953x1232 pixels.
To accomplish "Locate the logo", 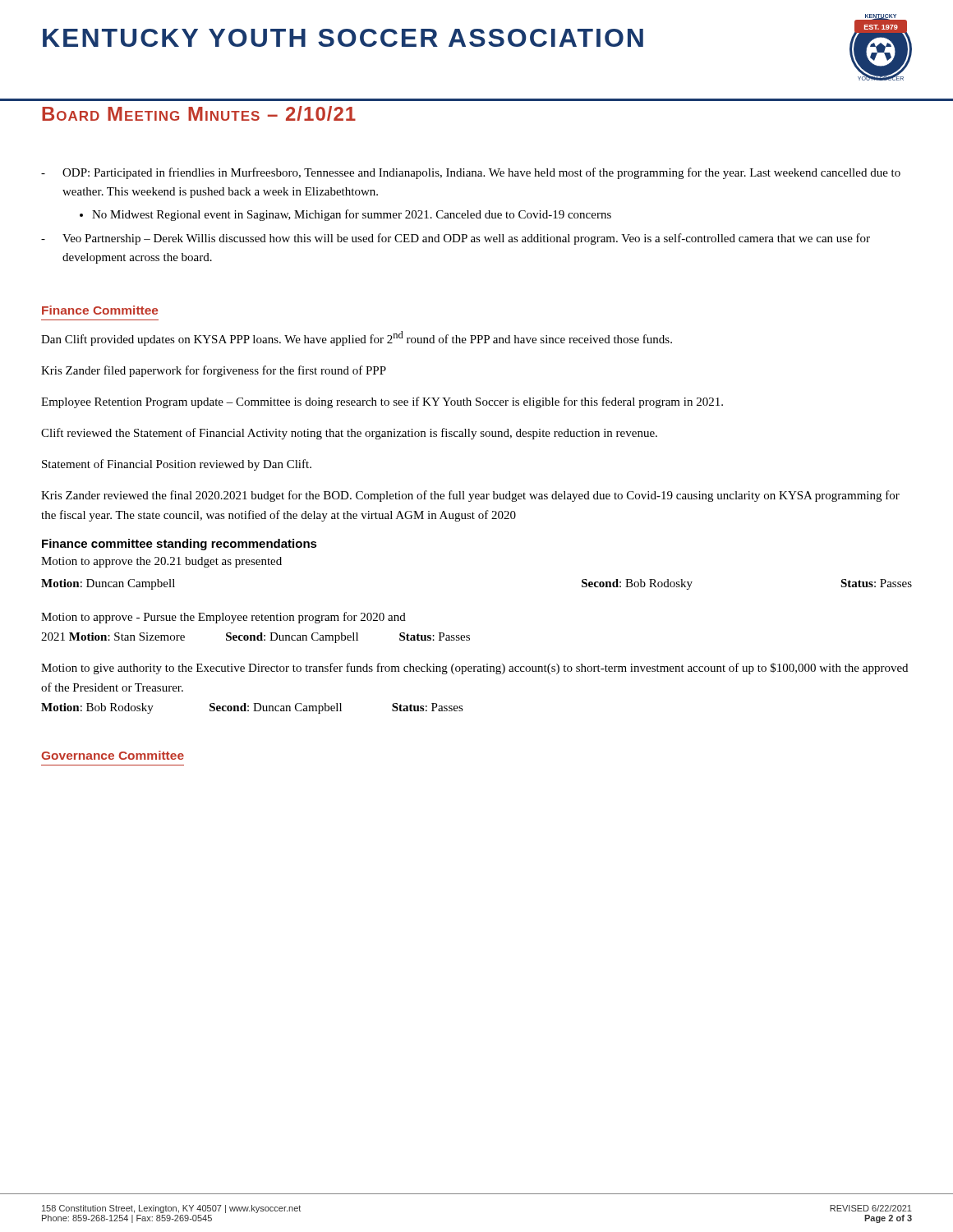I will pyautogui.click(x=881, y=46).
